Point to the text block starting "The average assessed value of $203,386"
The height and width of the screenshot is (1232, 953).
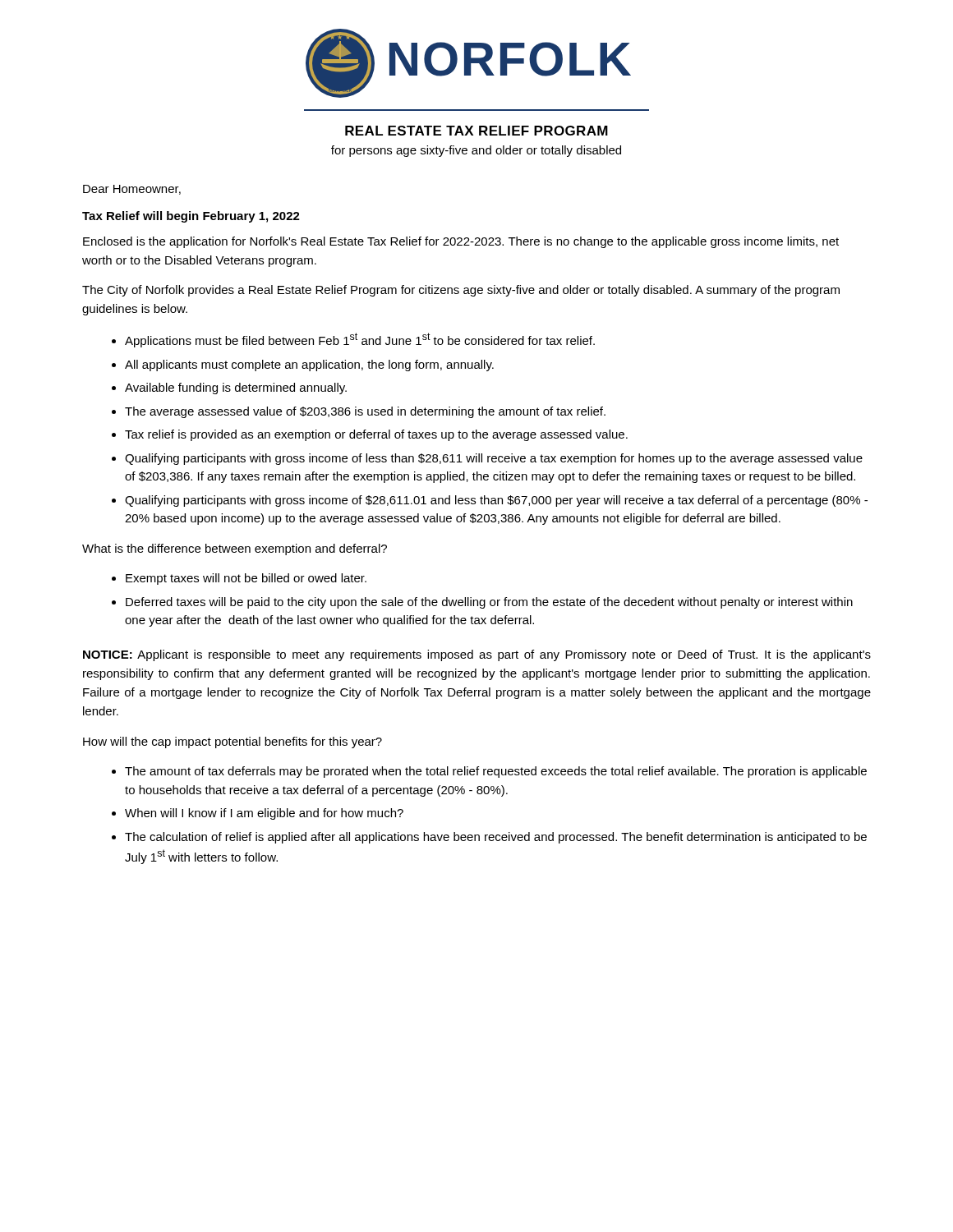366,411
